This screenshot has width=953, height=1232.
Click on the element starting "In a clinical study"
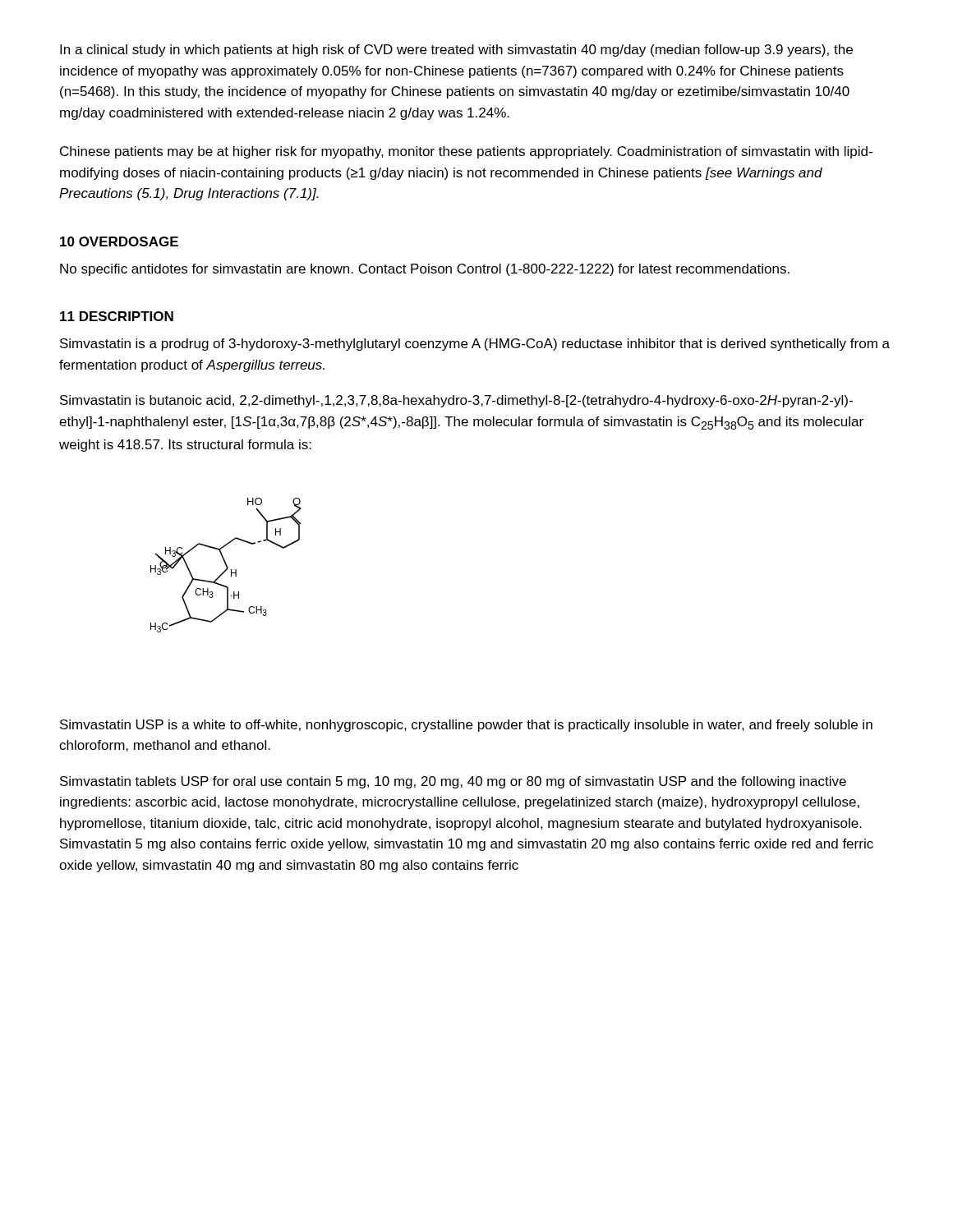(476, 81)
